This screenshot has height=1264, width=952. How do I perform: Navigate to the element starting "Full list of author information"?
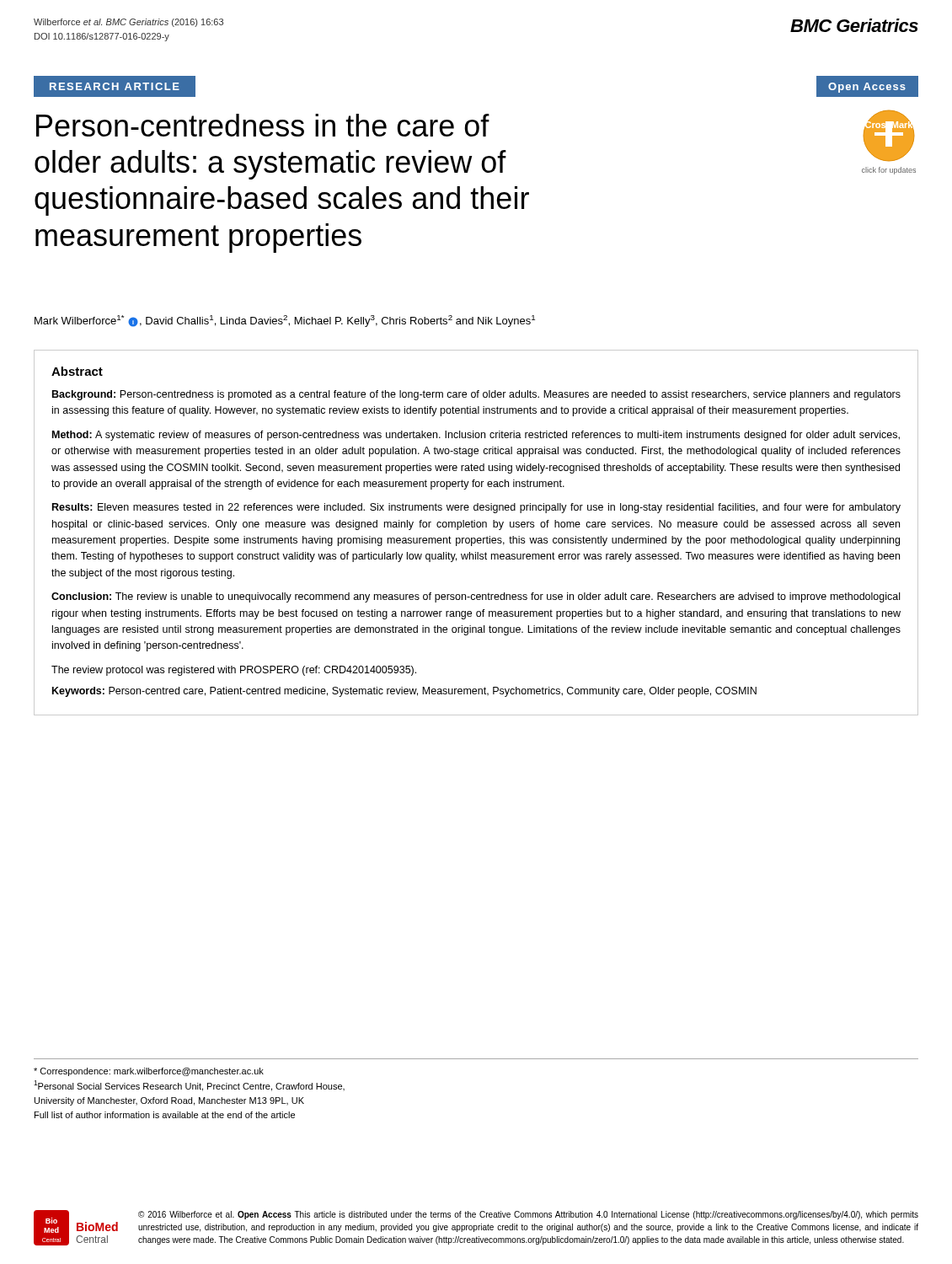pyautogui.click(x=165, y=1115)
